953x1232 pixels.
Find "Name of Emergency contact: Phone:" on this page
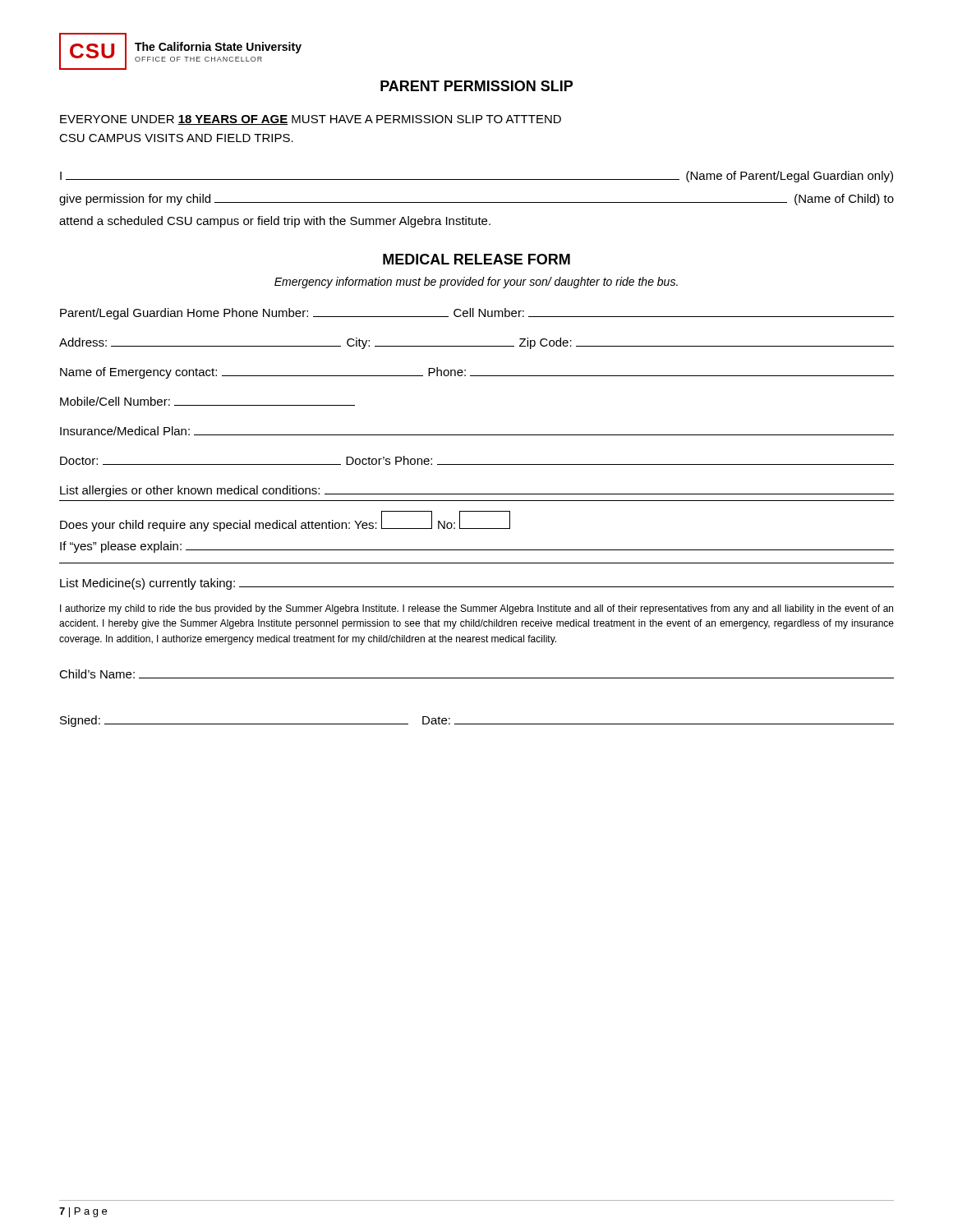(x=476, y=370)
